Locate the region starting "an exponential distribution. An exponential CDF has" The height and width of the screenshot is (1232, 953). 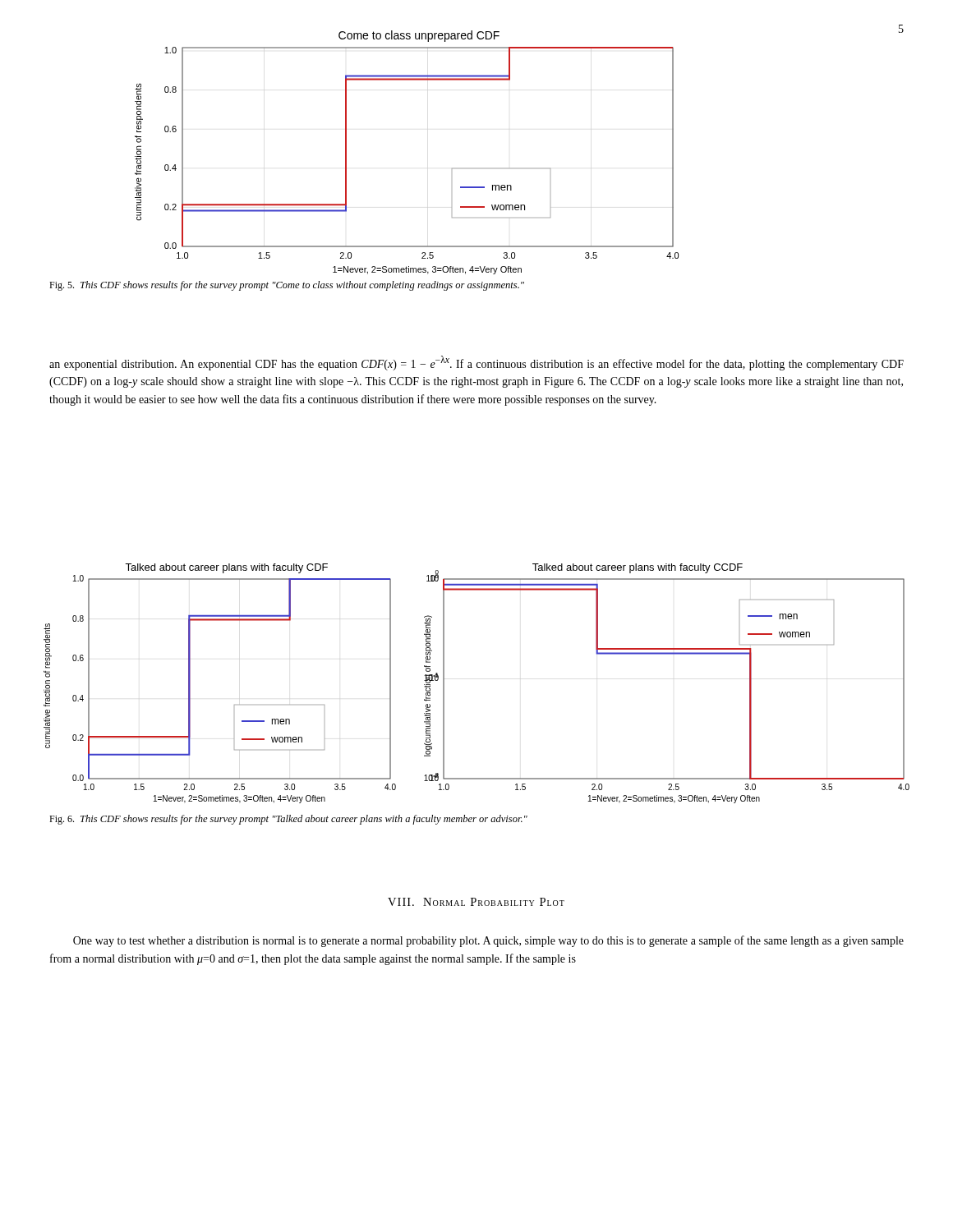[476, 380]
